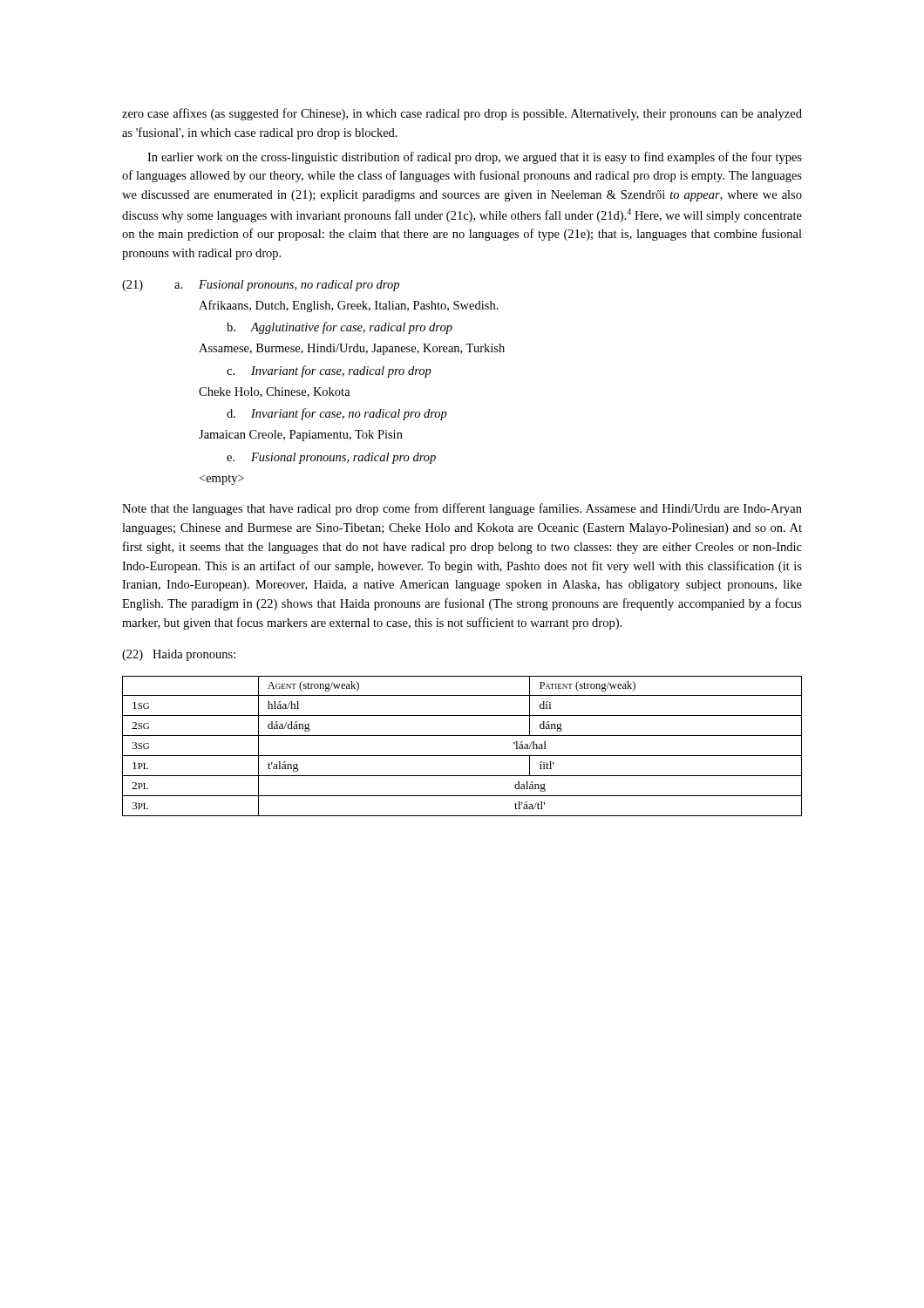Locate the list item that reads "c. Invariant for case, radical pro"
The height and width of the screenshot is (1308, 924).
click(x=329, y=371)
